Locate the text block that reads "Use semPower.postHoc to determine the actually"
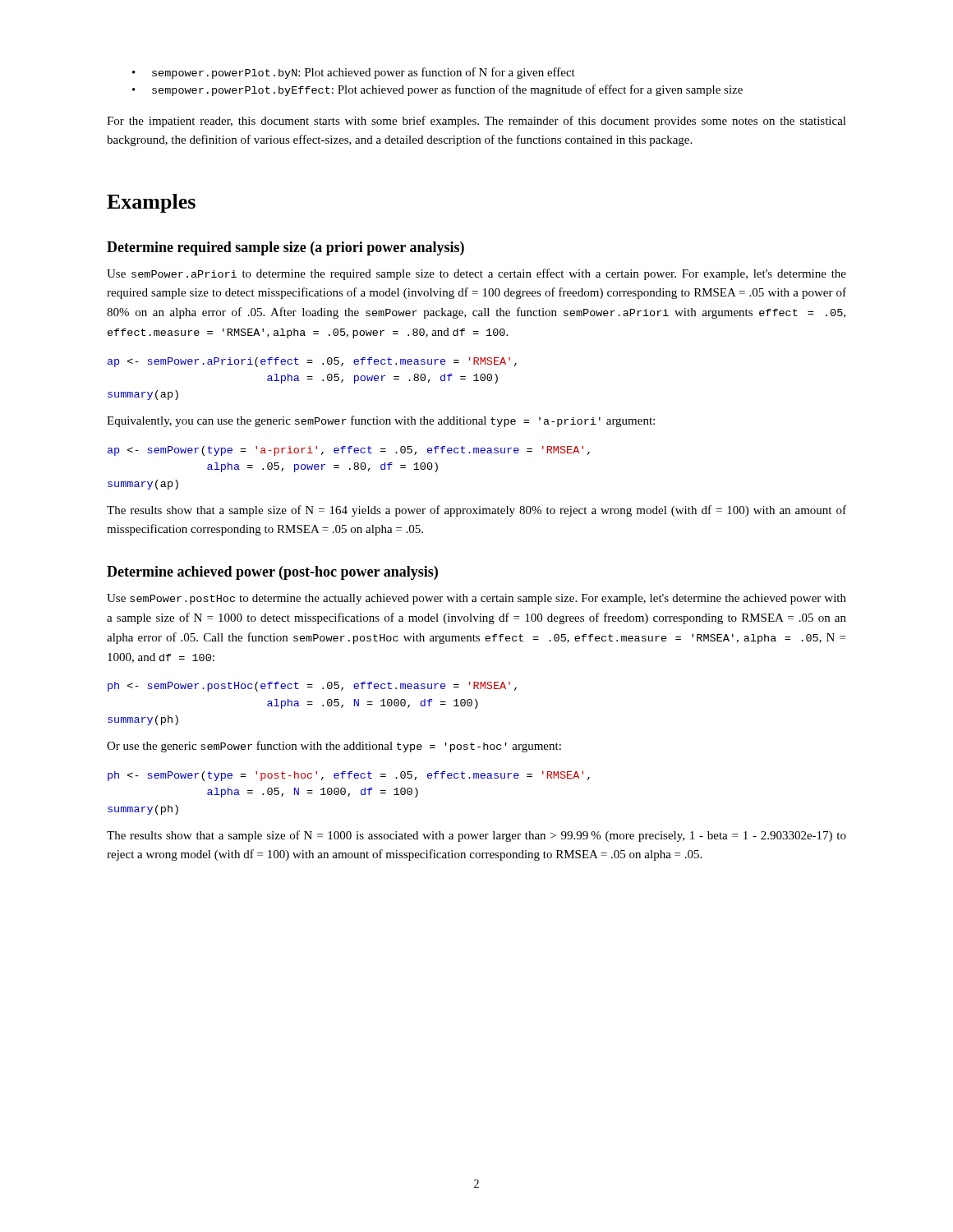The width and height of the screenshot is (953, 1232). [x=476, y=628]
